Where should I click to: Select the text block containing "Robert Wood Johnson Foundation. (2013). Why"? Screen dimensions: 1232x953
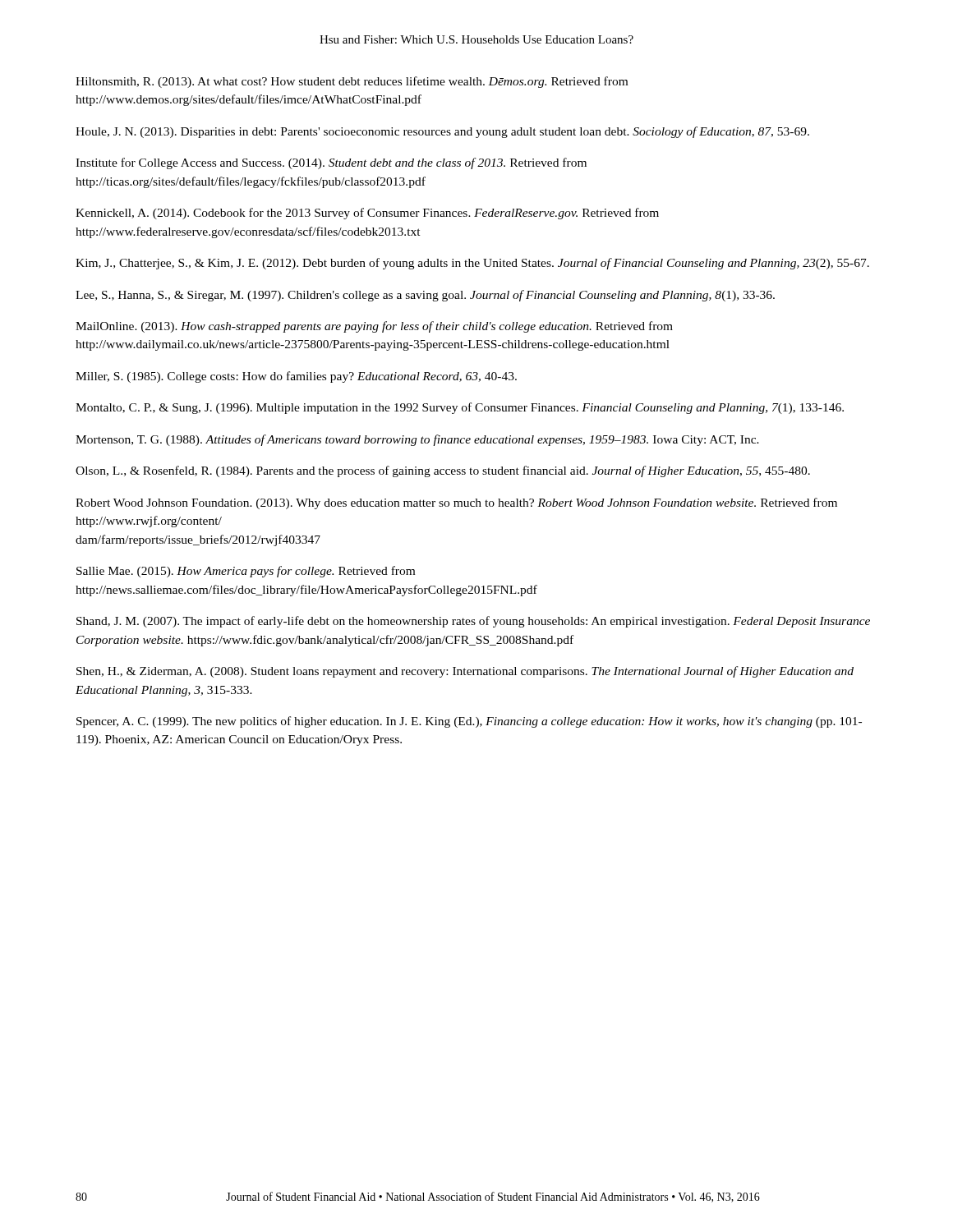pos(456,503)
